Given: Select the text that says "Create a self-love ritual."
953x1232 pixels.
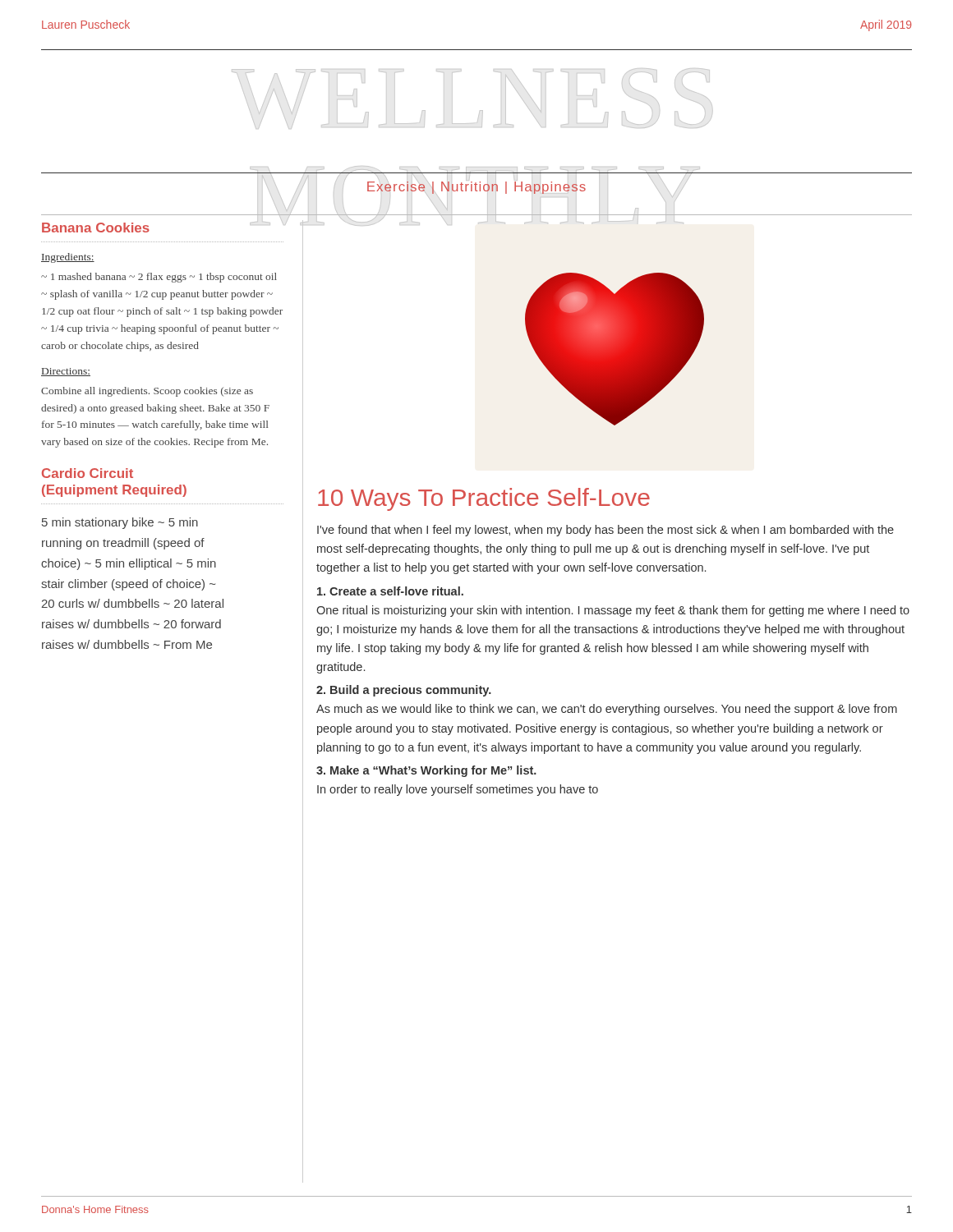Looking at the screenshot, I should coord(390,591).
